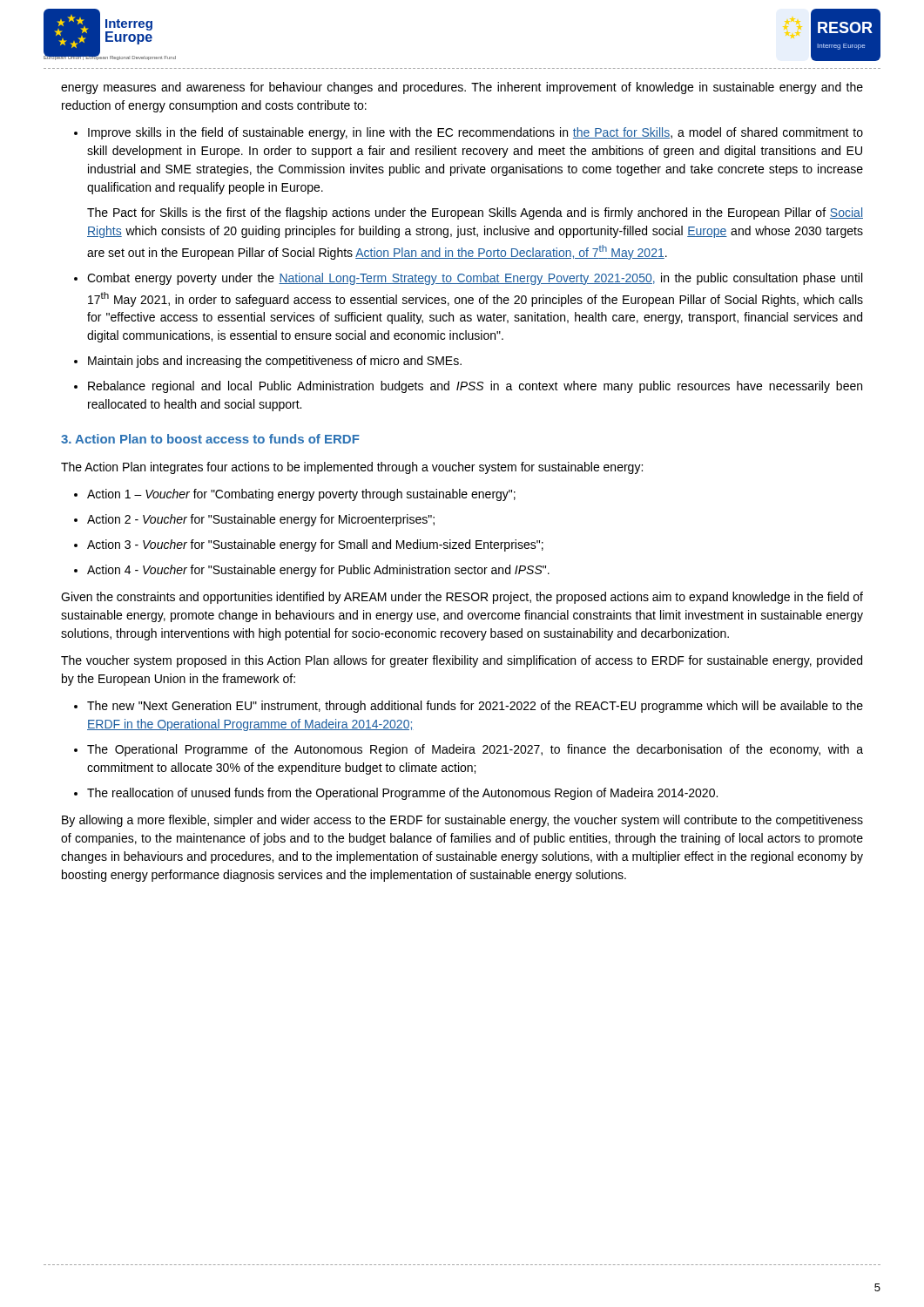Find the region starting "Maintain jobs and increasing the competitiveness of micro"

click(275, 361)
